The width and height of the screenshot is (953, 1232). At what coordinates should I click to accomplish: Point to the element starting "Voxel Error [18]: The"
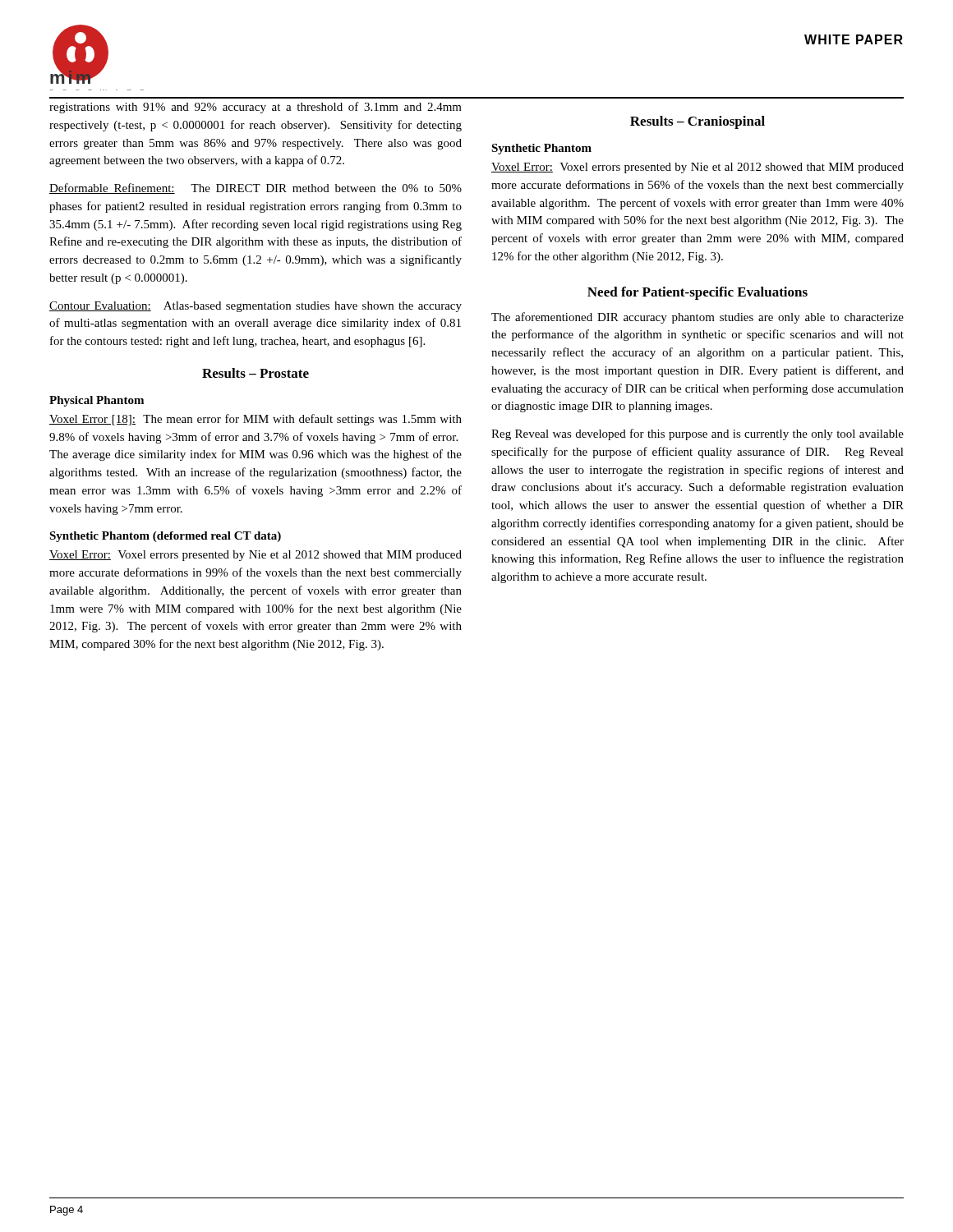pyautogui.click(x=255, y=464)
